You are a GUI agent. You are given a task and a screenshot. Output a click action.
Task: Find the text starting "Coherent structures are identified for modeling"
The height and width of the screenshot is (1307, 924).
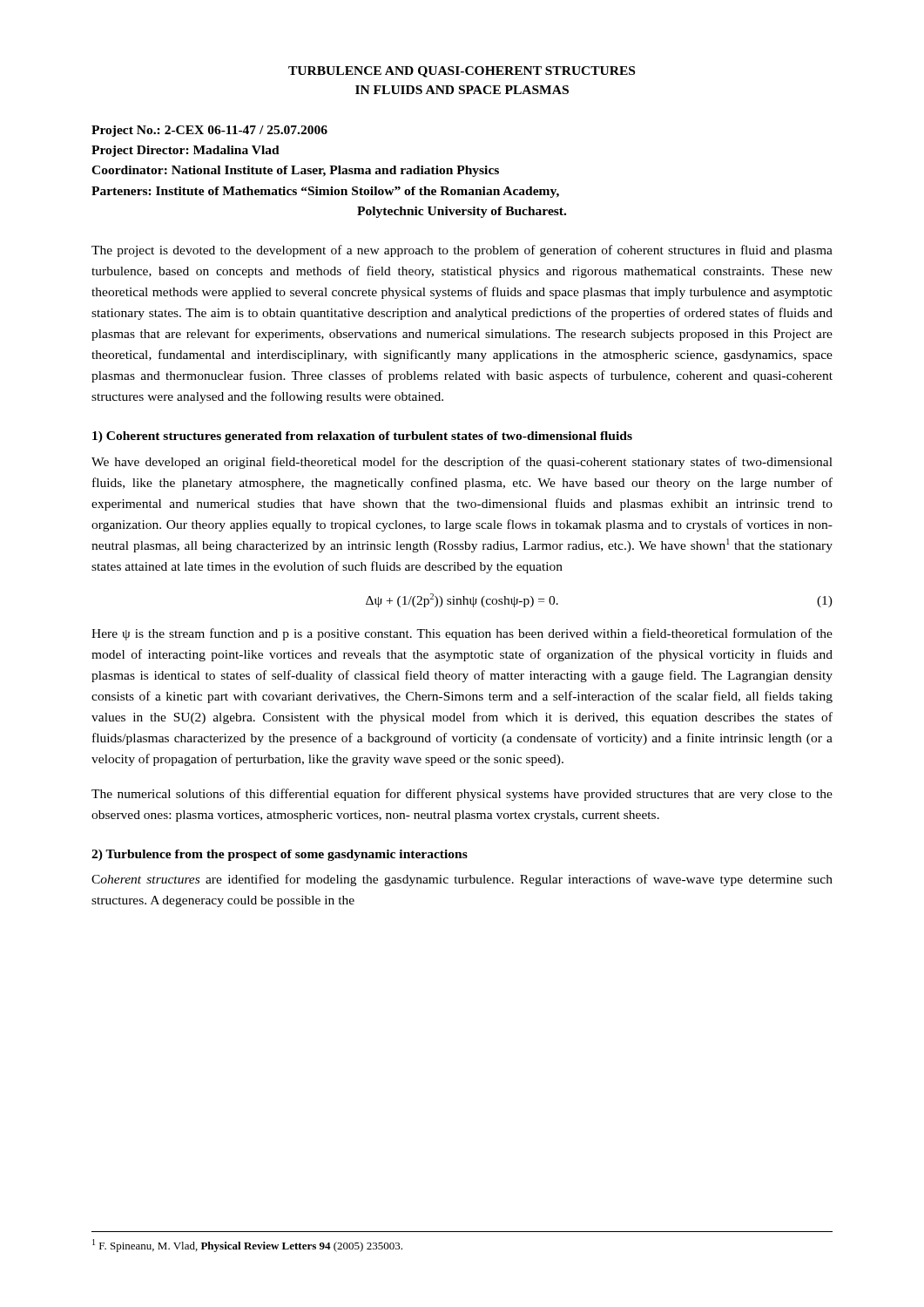pos(462,889)
